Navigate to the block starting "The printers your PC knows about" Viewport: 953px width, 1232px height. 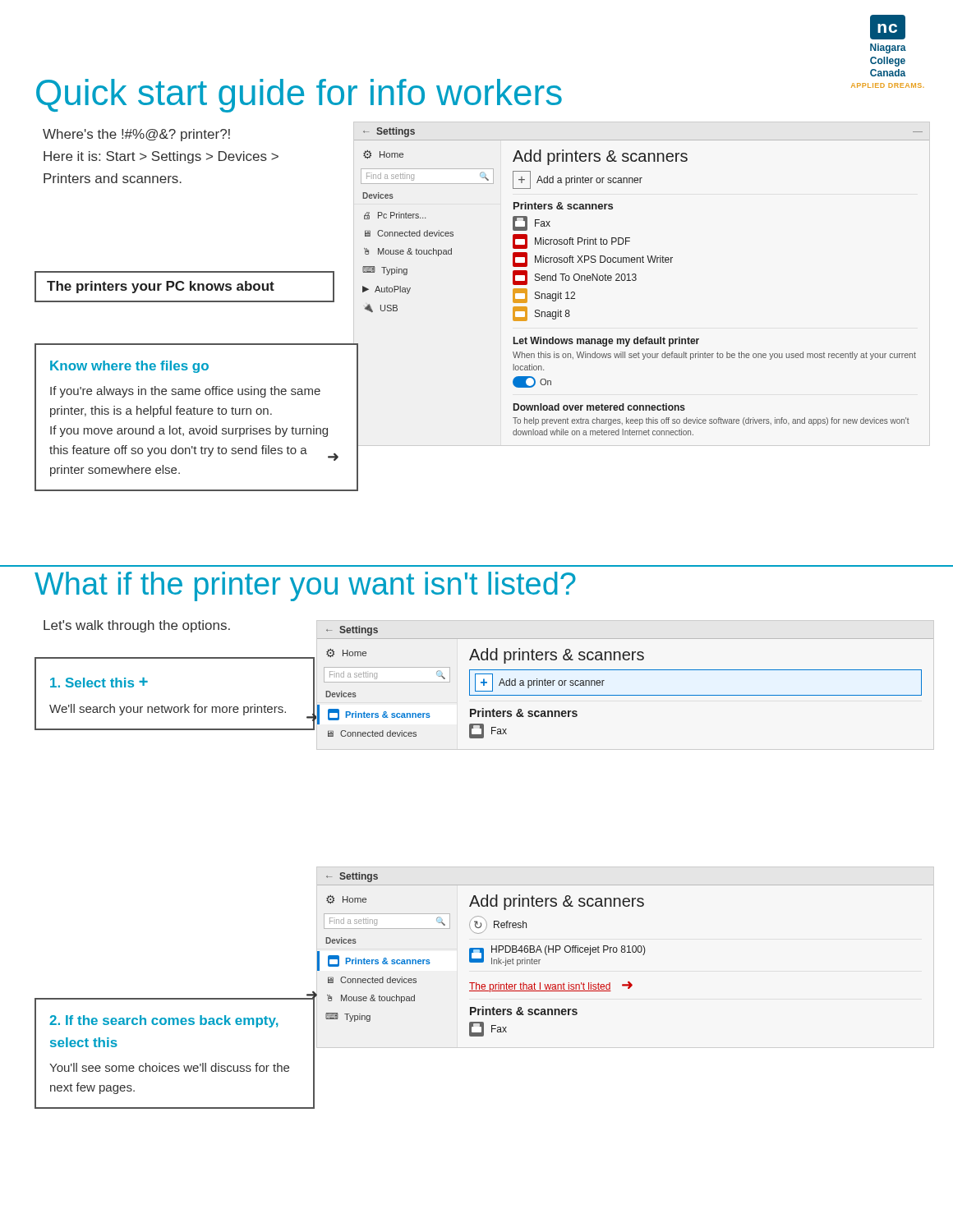coord(160,286)
